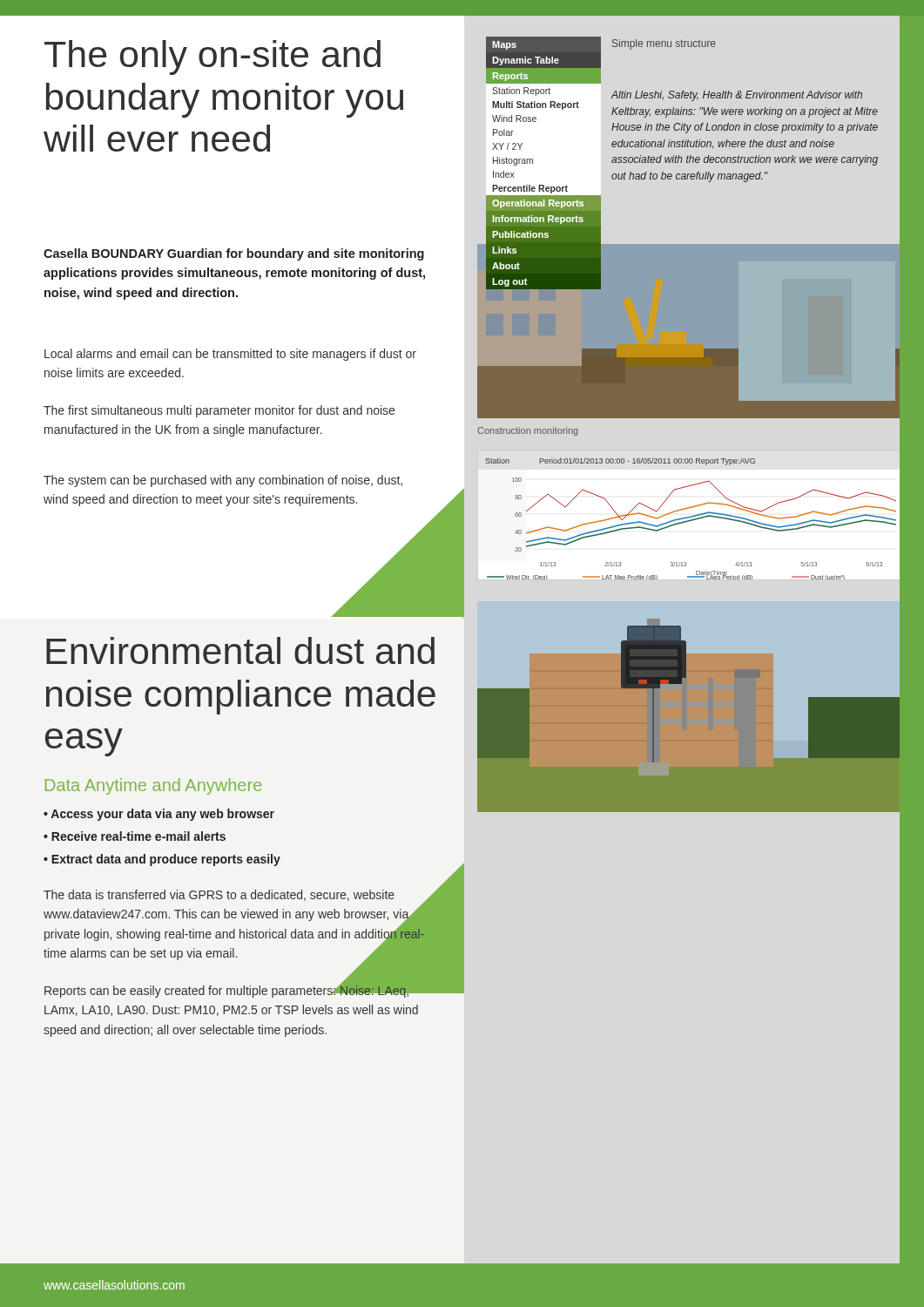Locate the text block containing "The system can be purchased"
This screenshot has width=924, height=1307.
[x=223, y=490]
